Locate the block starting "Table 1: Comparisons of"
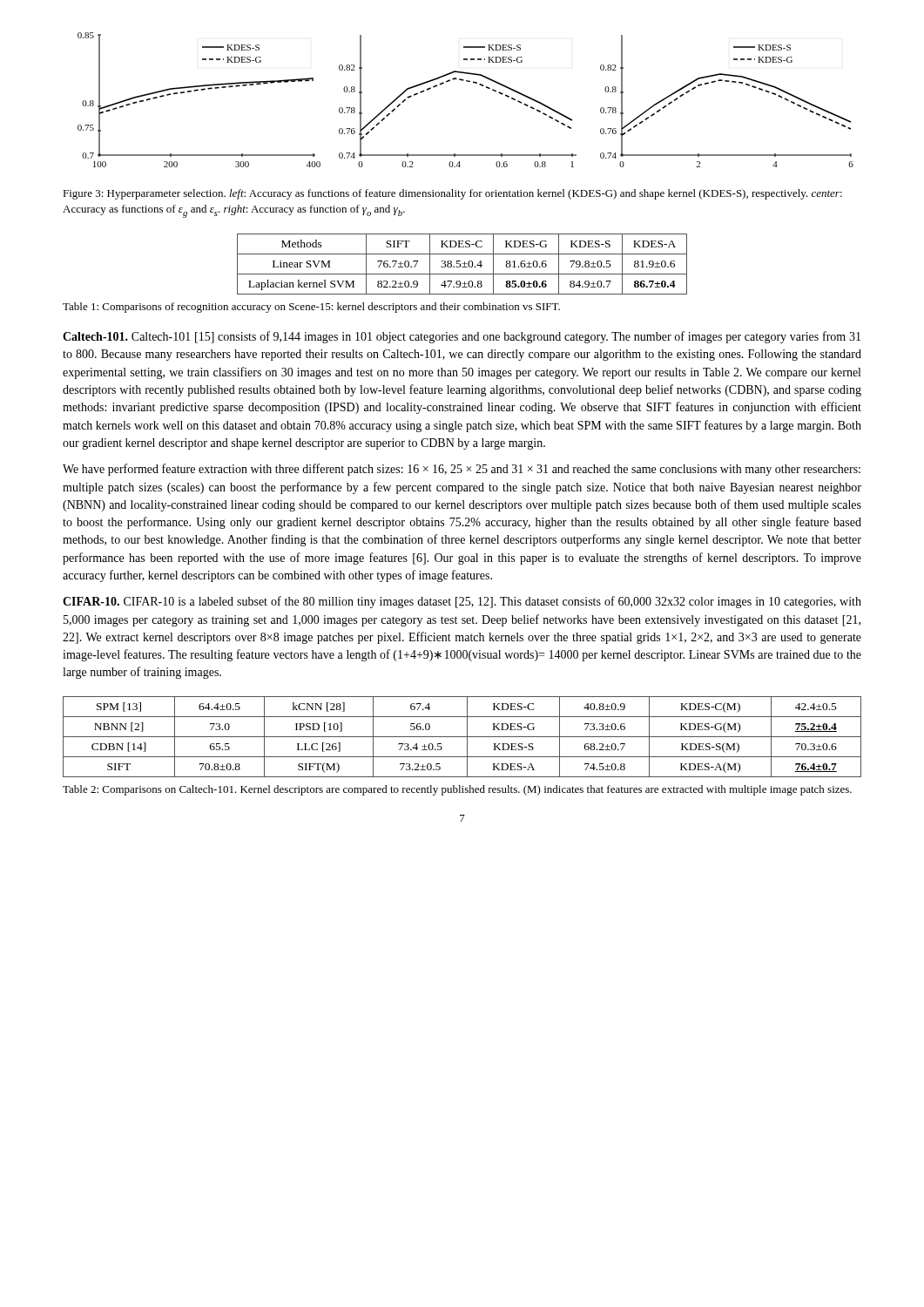This screenshot has width=924, height=1307. (x=312, y=306)
